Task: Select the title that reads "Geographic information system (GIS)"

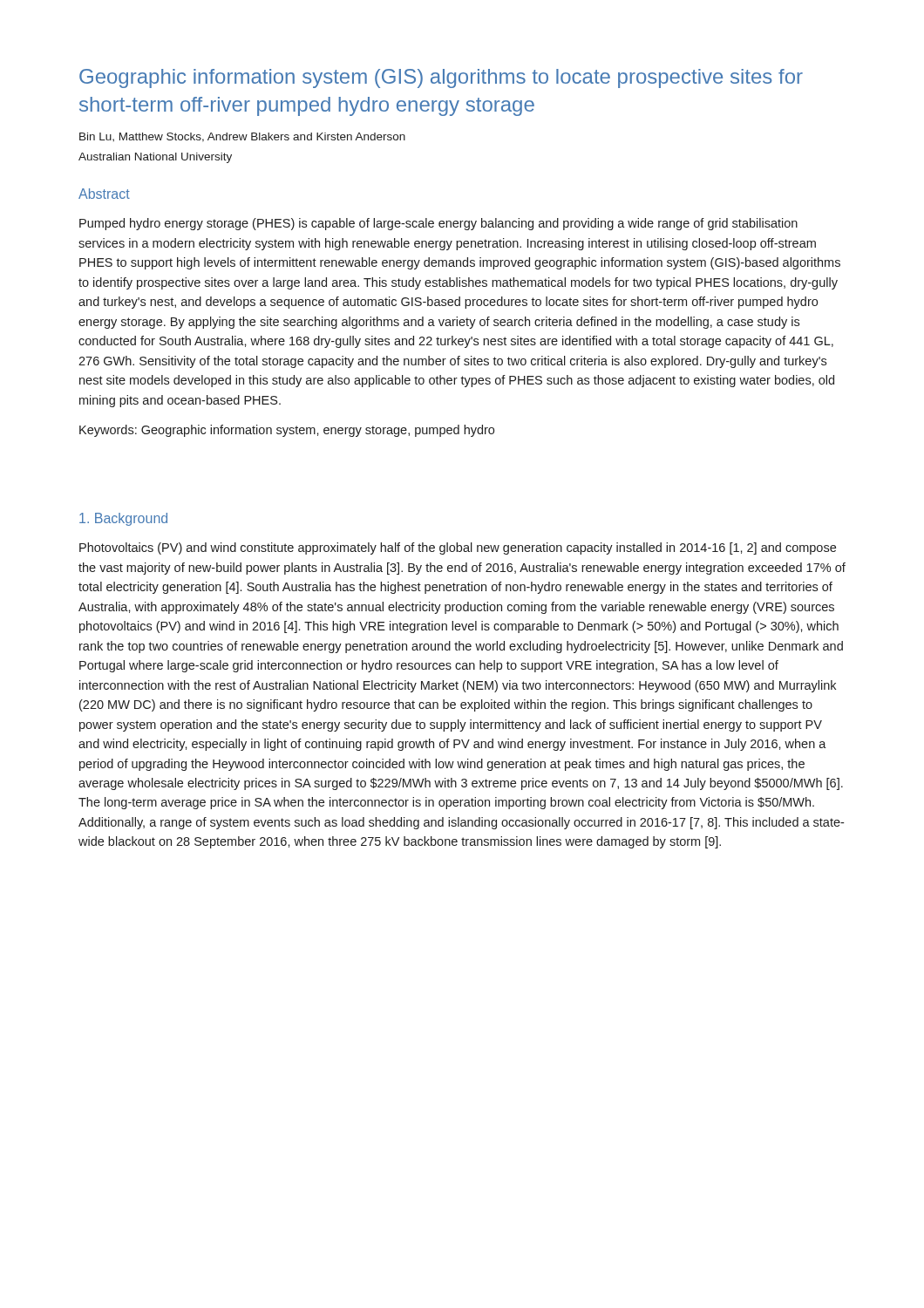Action: pyautogui.click(x=462, y=91)
